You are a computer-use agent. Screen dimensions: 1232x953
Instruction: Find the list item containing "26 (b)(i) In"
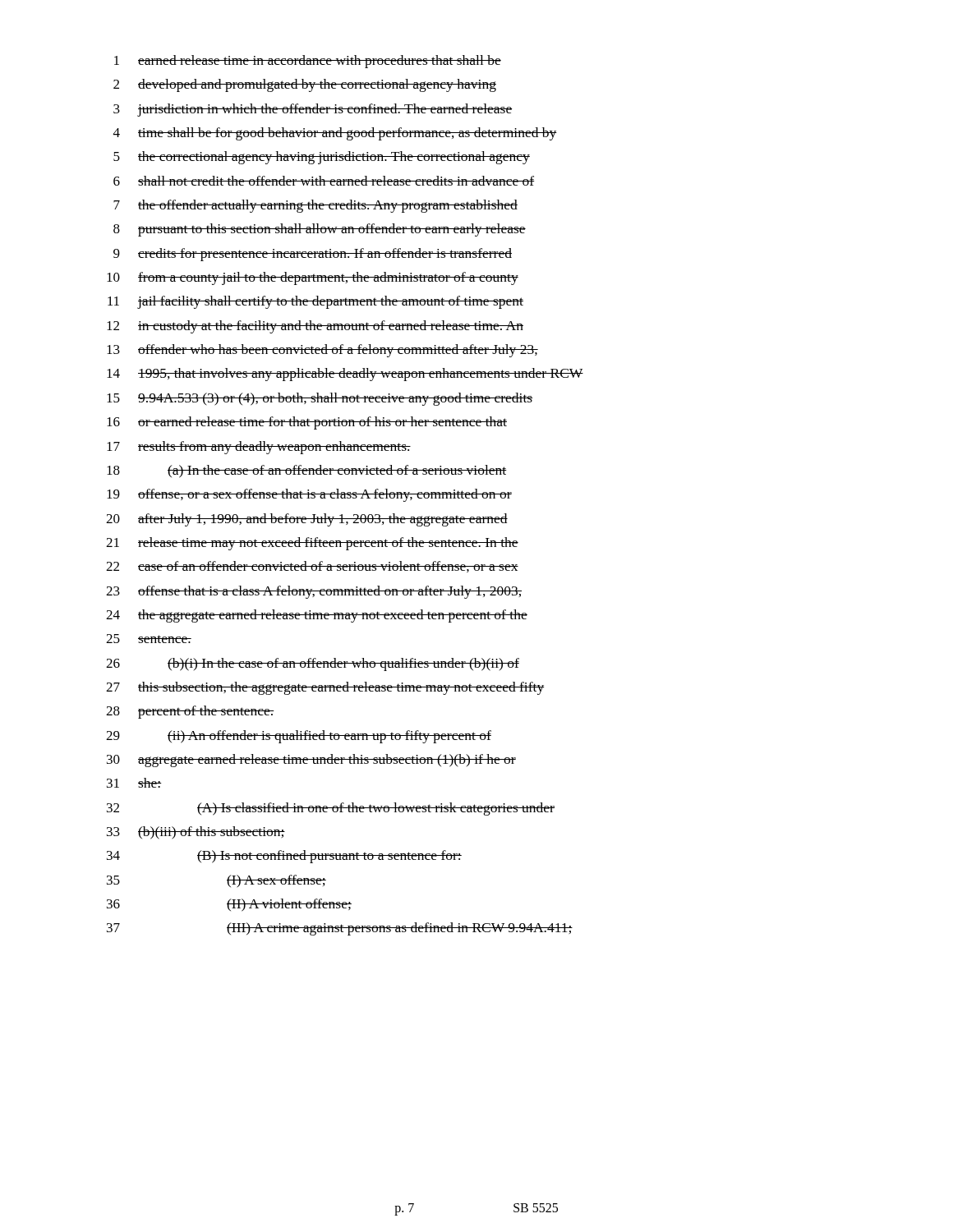tap(476, 663)
